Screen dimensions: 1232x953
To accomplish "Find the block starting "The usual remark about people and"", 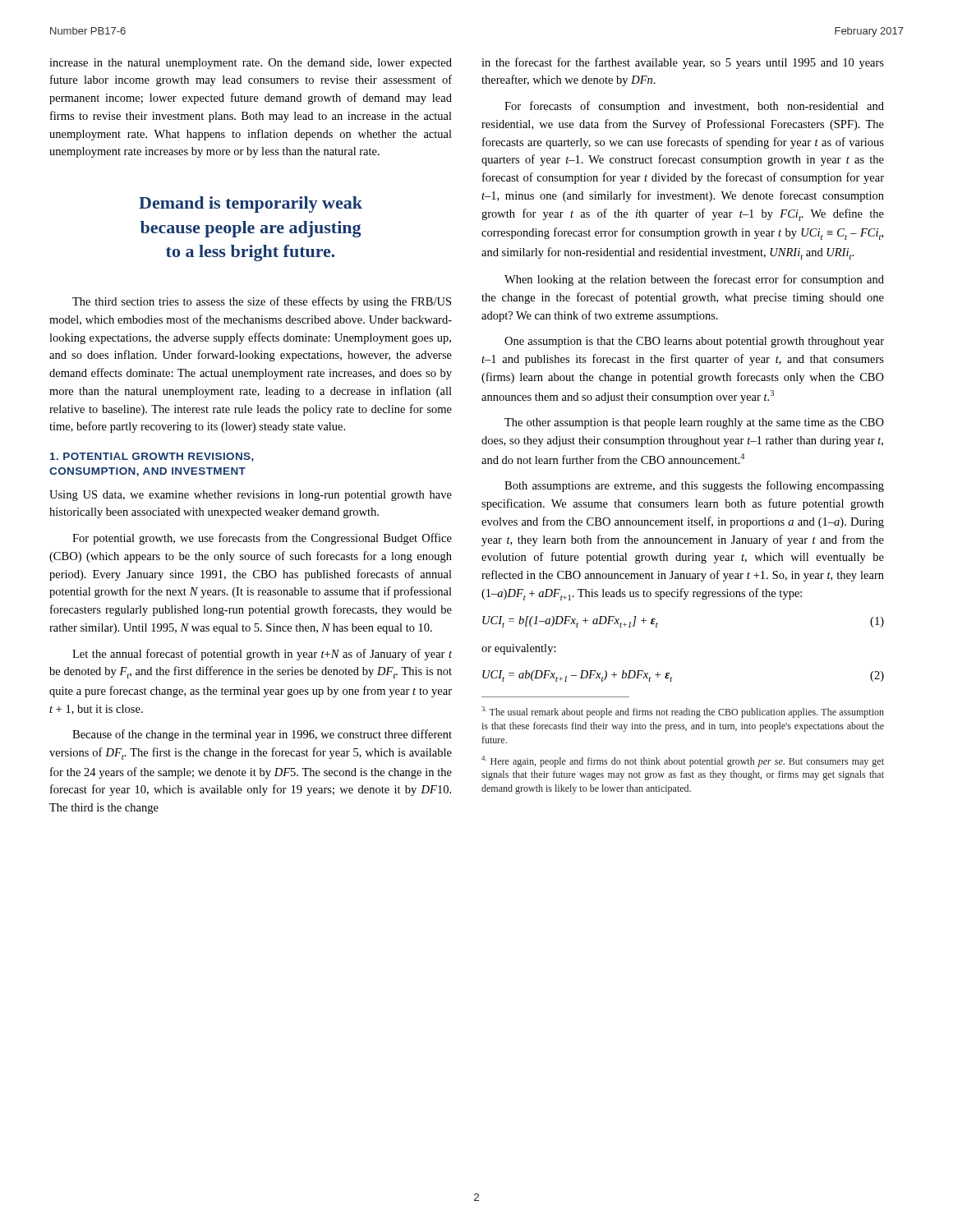I will tap(683, 726).
